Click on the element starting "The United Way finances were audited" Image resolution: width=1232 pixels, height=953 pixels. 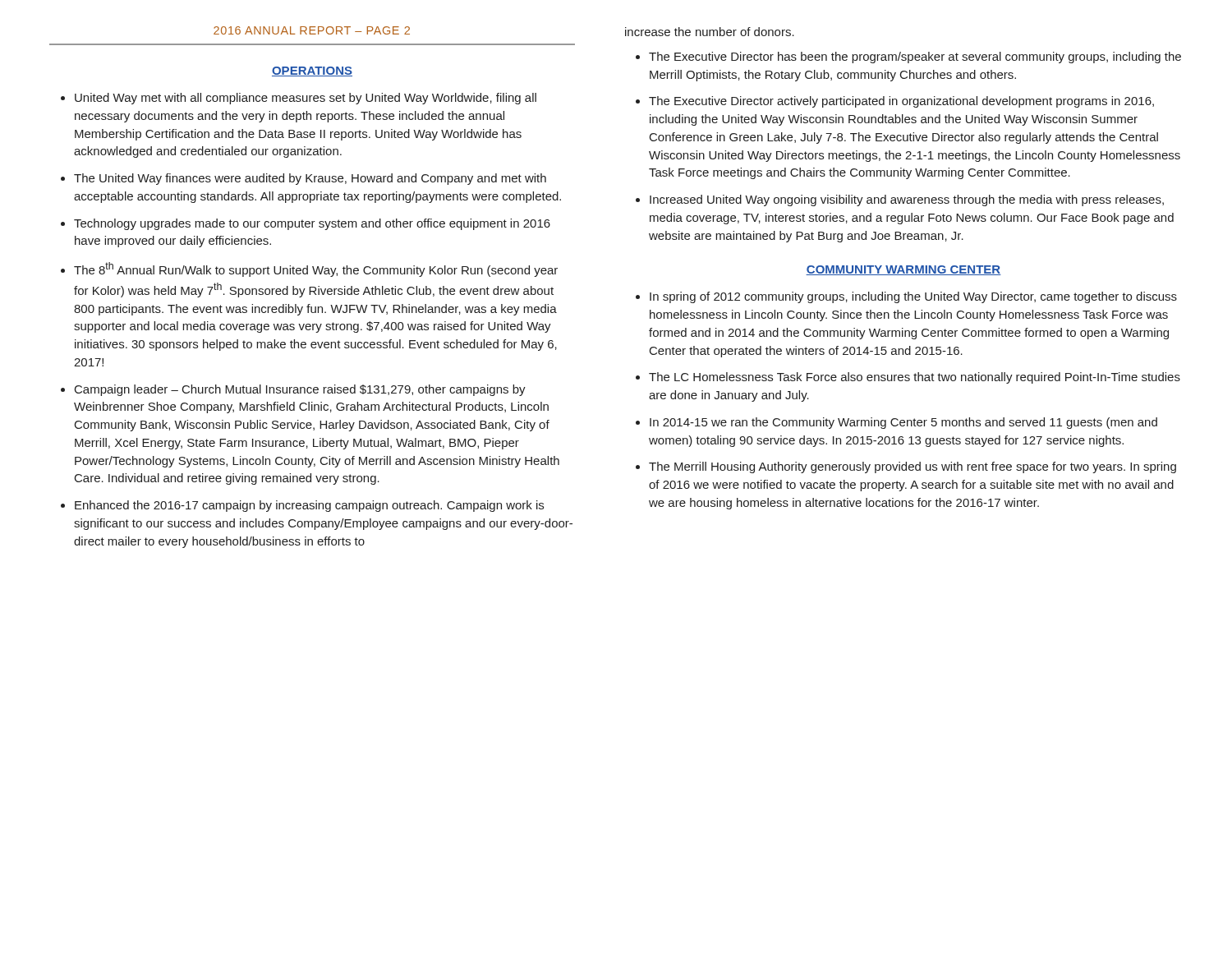318,187
